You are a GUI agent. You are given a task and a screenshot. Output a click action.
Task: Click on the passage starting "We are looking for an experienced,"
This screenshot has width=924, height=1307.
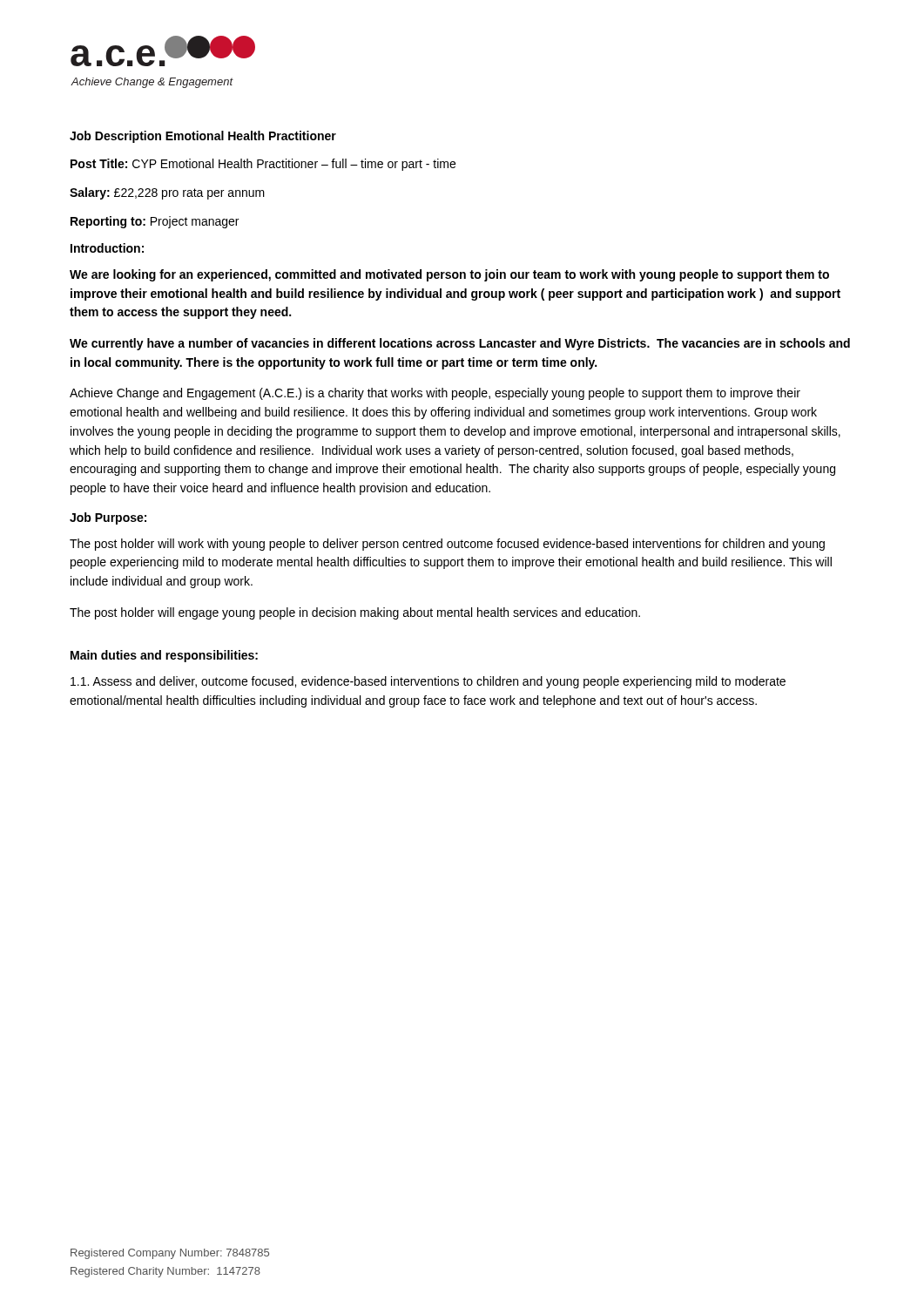click(x=455, y=293)
